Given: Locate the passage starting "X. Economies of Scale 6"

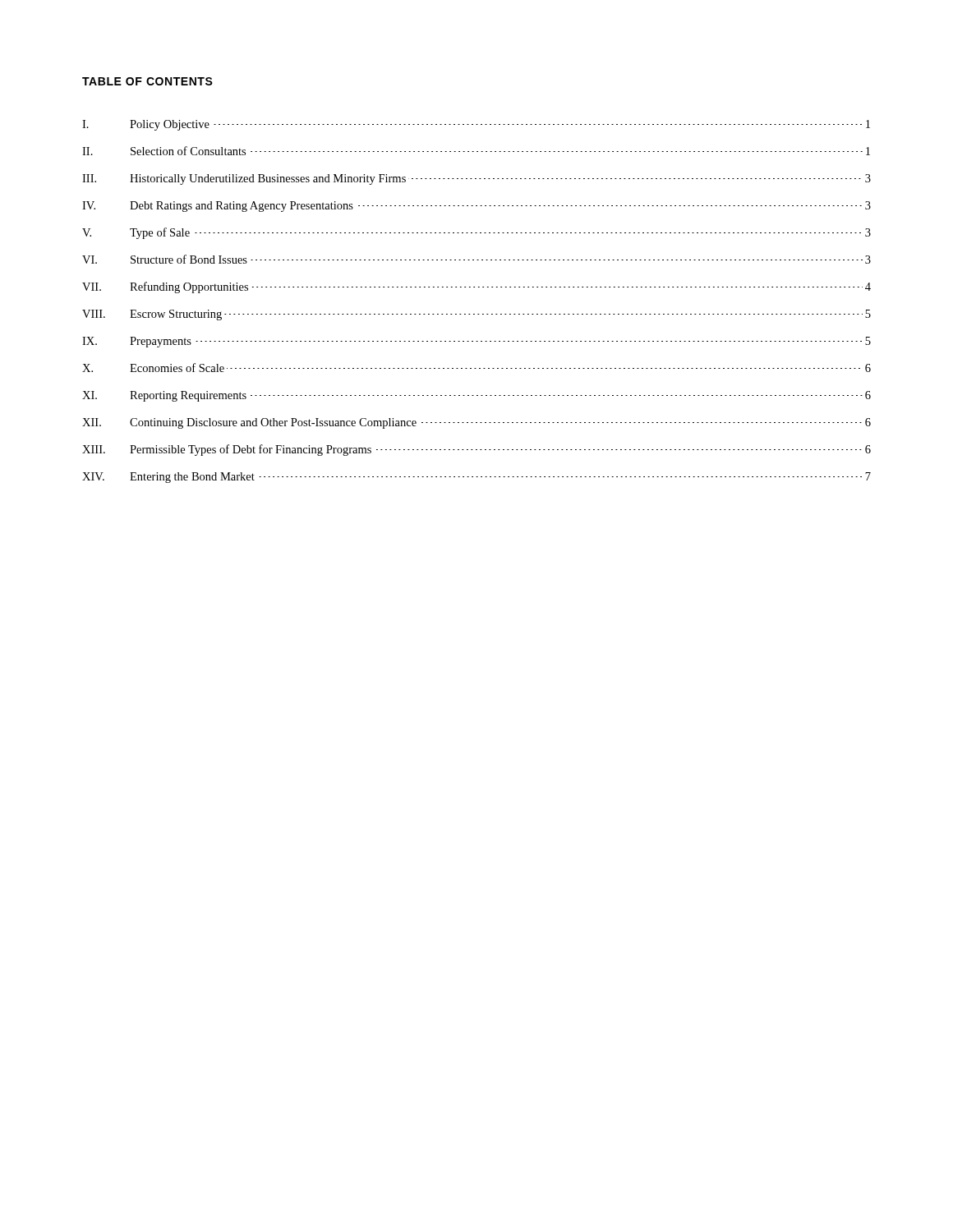Looking at the screenshot, I should pyautogui.click(x=476, y=368).
